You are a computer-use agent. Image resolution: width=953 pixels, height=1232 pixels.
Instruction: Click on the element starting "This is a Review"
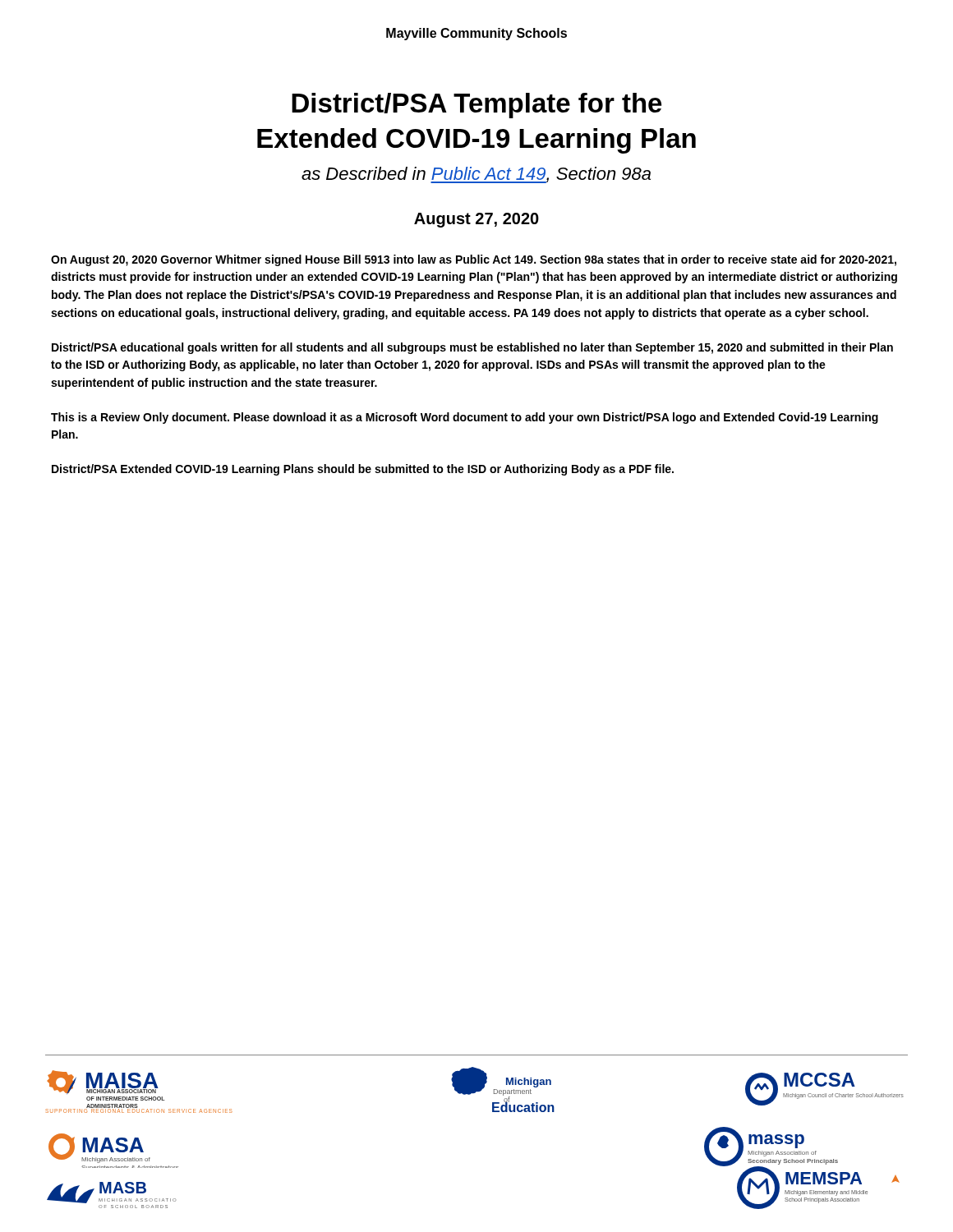point(465,426)
